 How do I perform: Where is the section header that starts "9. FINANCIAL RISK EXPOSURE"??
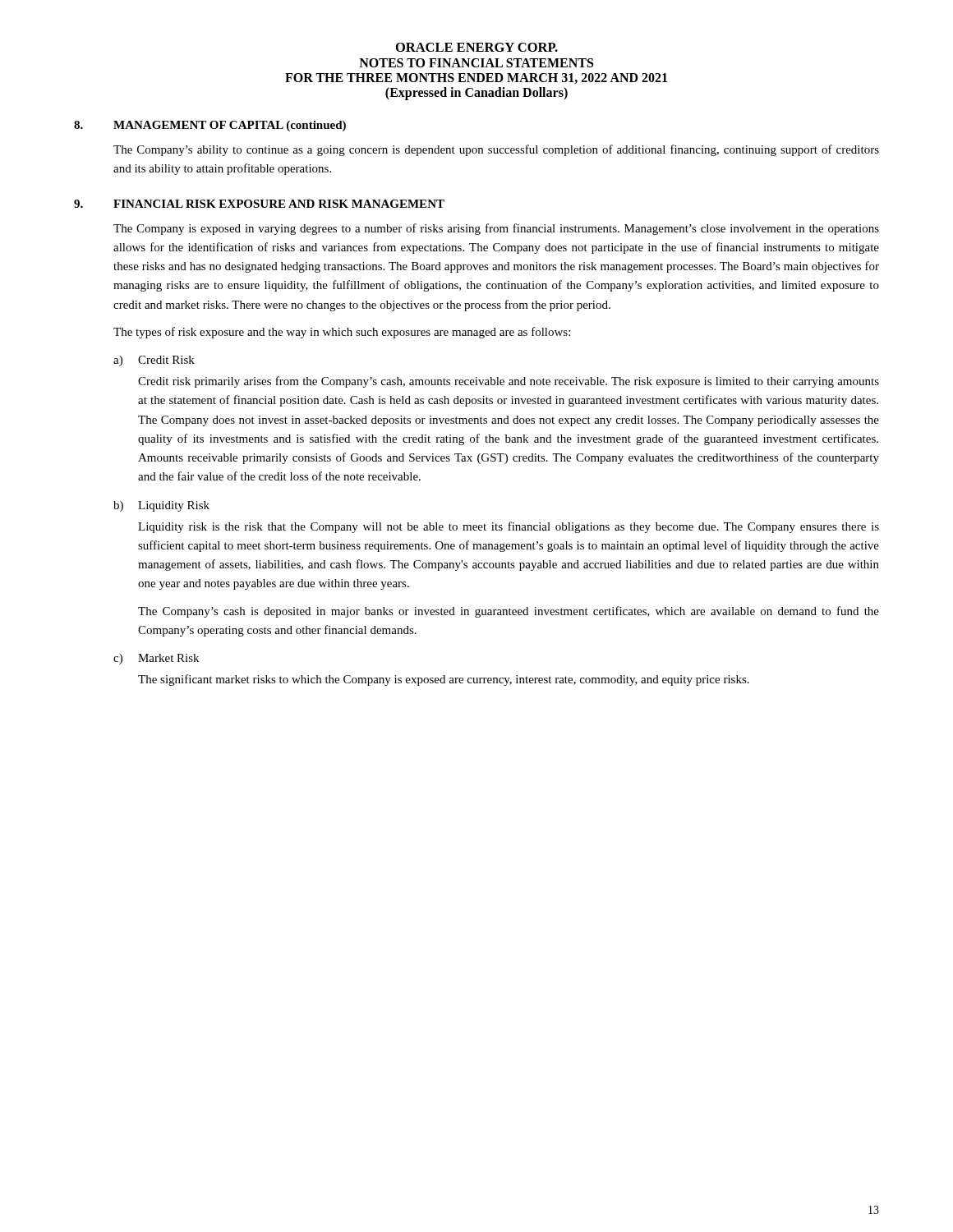[259, 204]
